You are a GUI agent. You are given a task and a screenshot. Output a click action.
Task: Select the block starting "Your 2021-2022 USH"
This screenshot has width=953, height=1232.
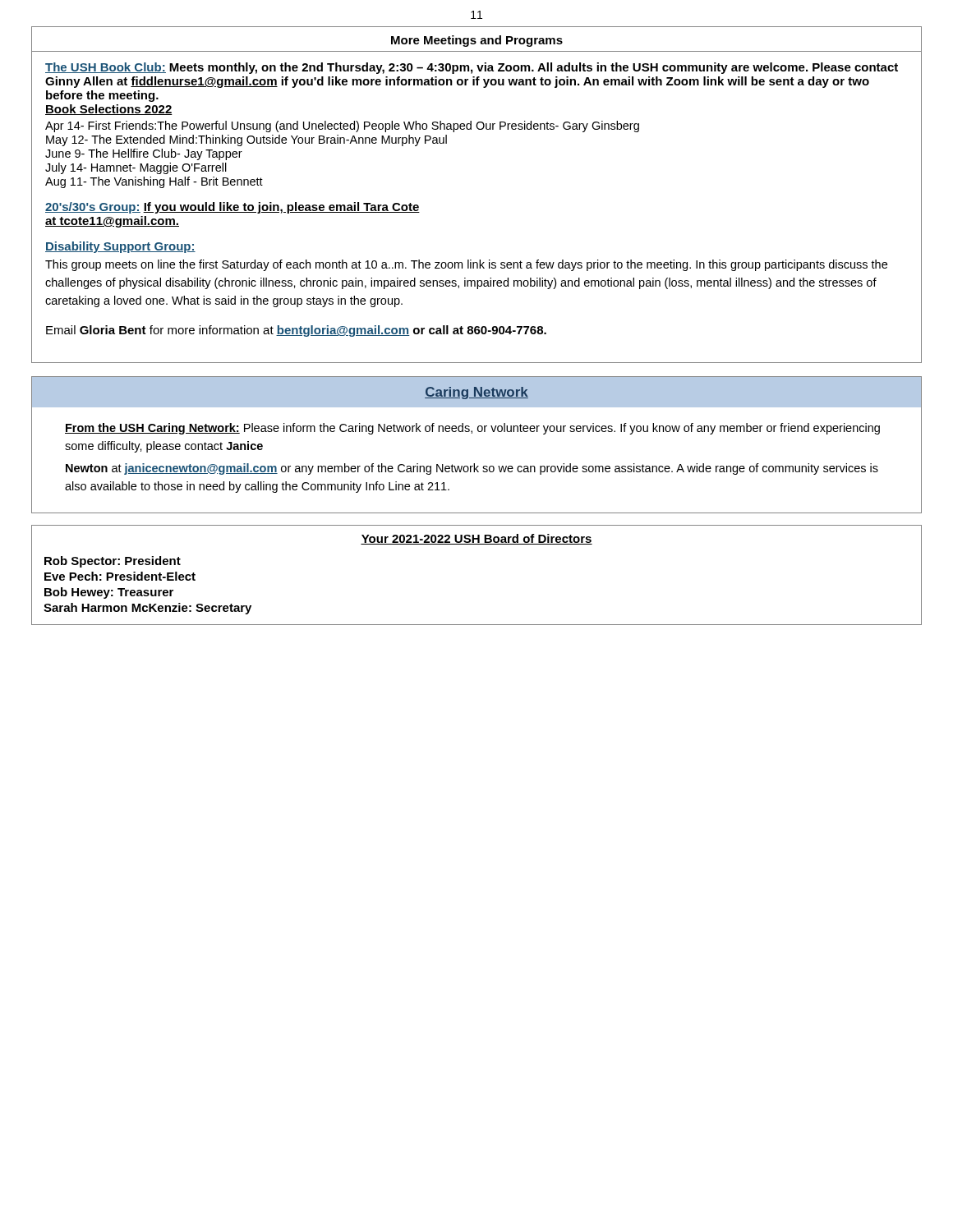(476, 538)
